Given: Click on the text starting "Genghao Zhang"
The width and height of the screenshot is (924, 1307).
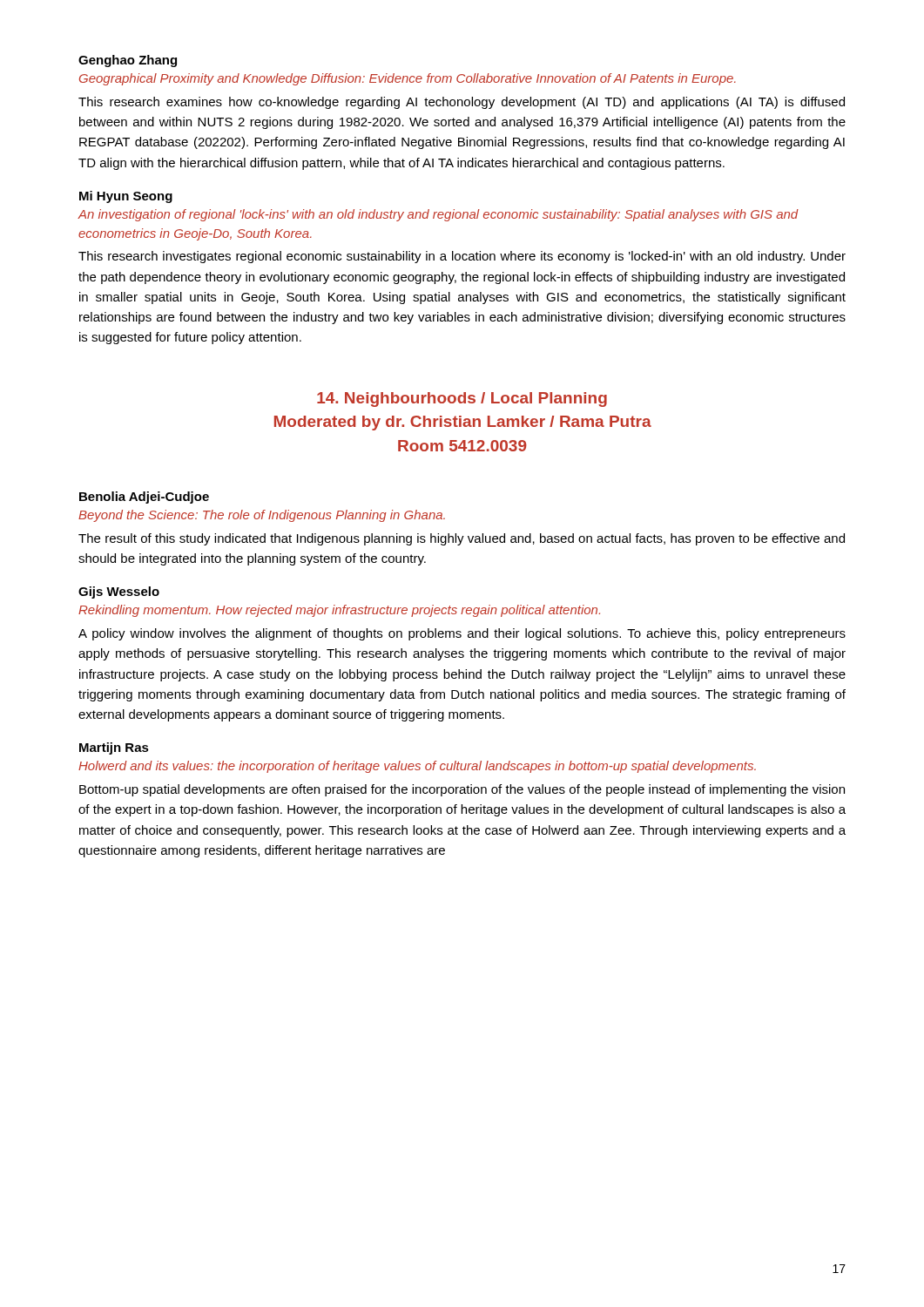Looking at the screenshot, I should point(128,60).
